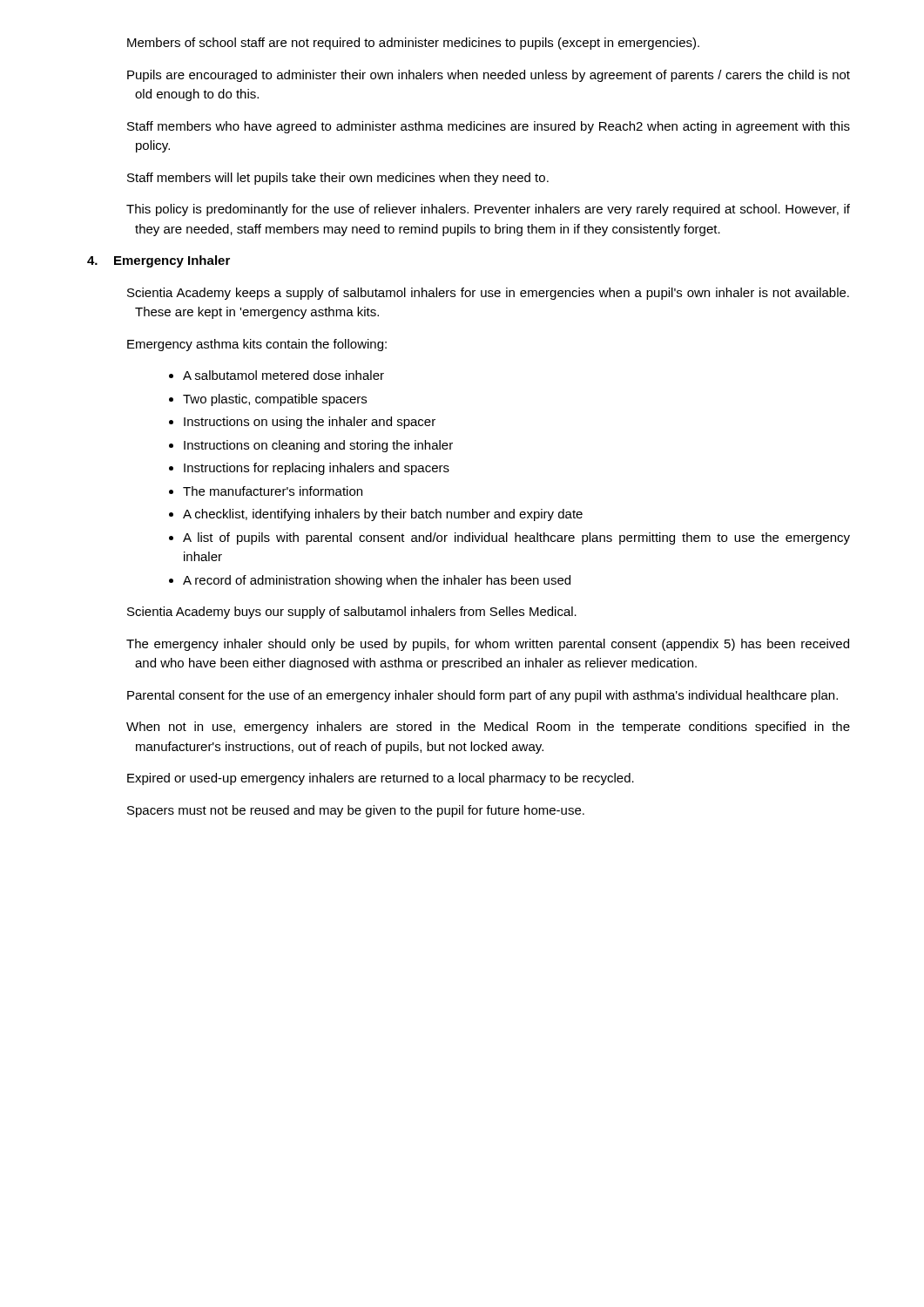This screenshot has height=1307, width=924.
Task: Where is the passage that starts "Instructions on cleaning"?
Action: [318, 444]
